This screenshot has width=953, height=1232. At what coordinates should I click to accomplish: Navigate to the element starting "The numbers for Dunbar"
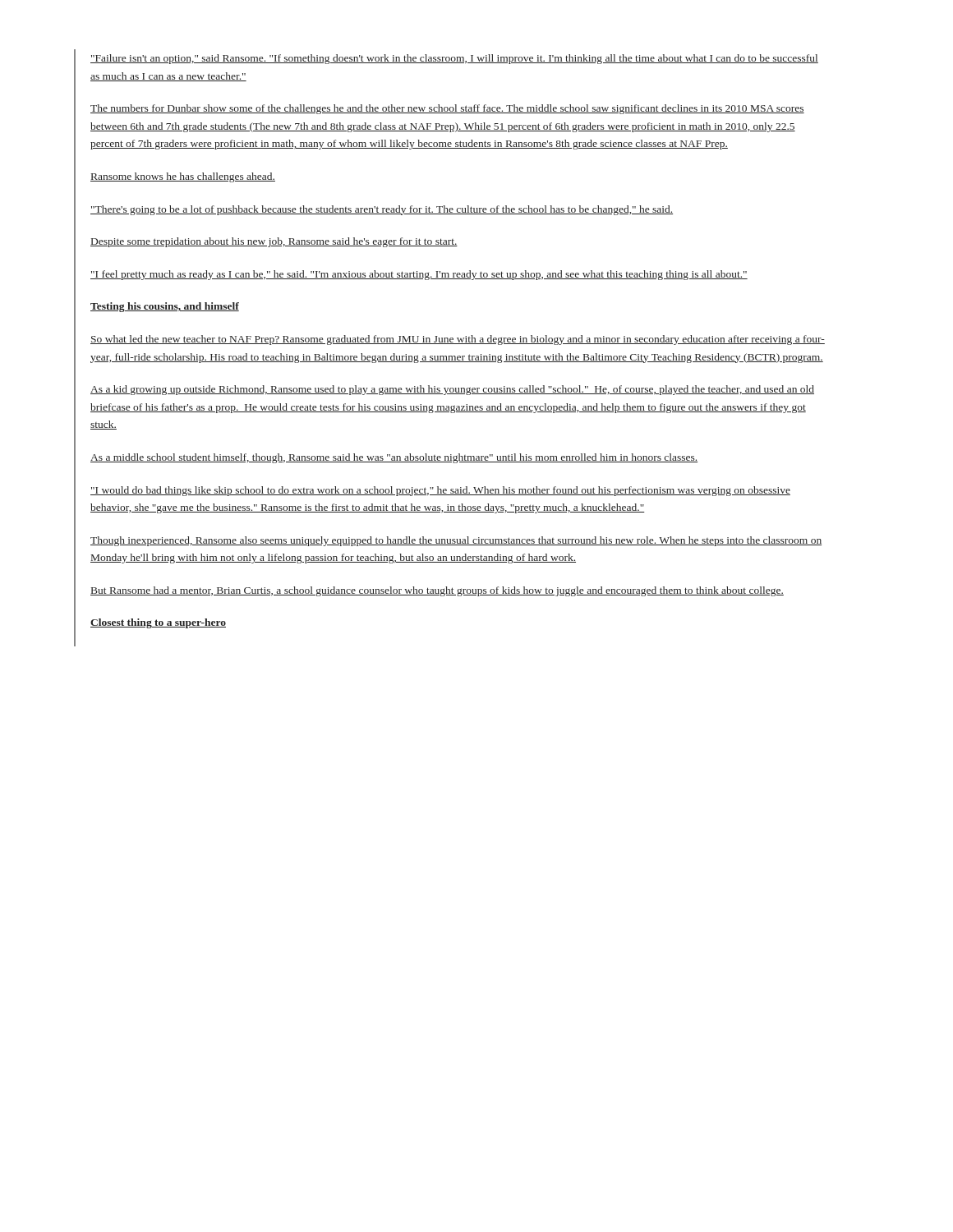pyautogui.click(x=447, y=126)
